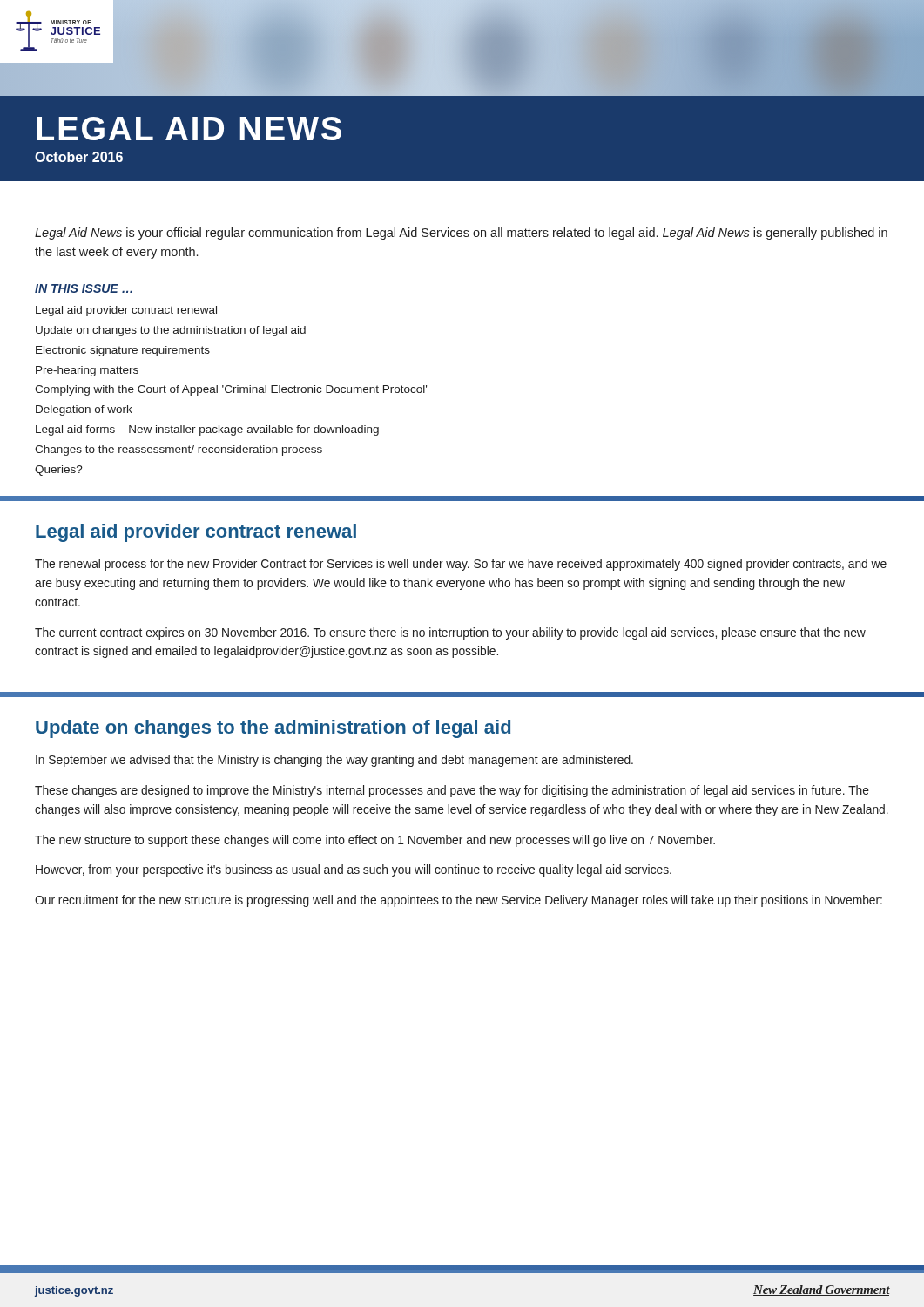Find the list item with the text "Legal aid forms"
Viewport: 924px width, 1307px height.
coord(207,429)
